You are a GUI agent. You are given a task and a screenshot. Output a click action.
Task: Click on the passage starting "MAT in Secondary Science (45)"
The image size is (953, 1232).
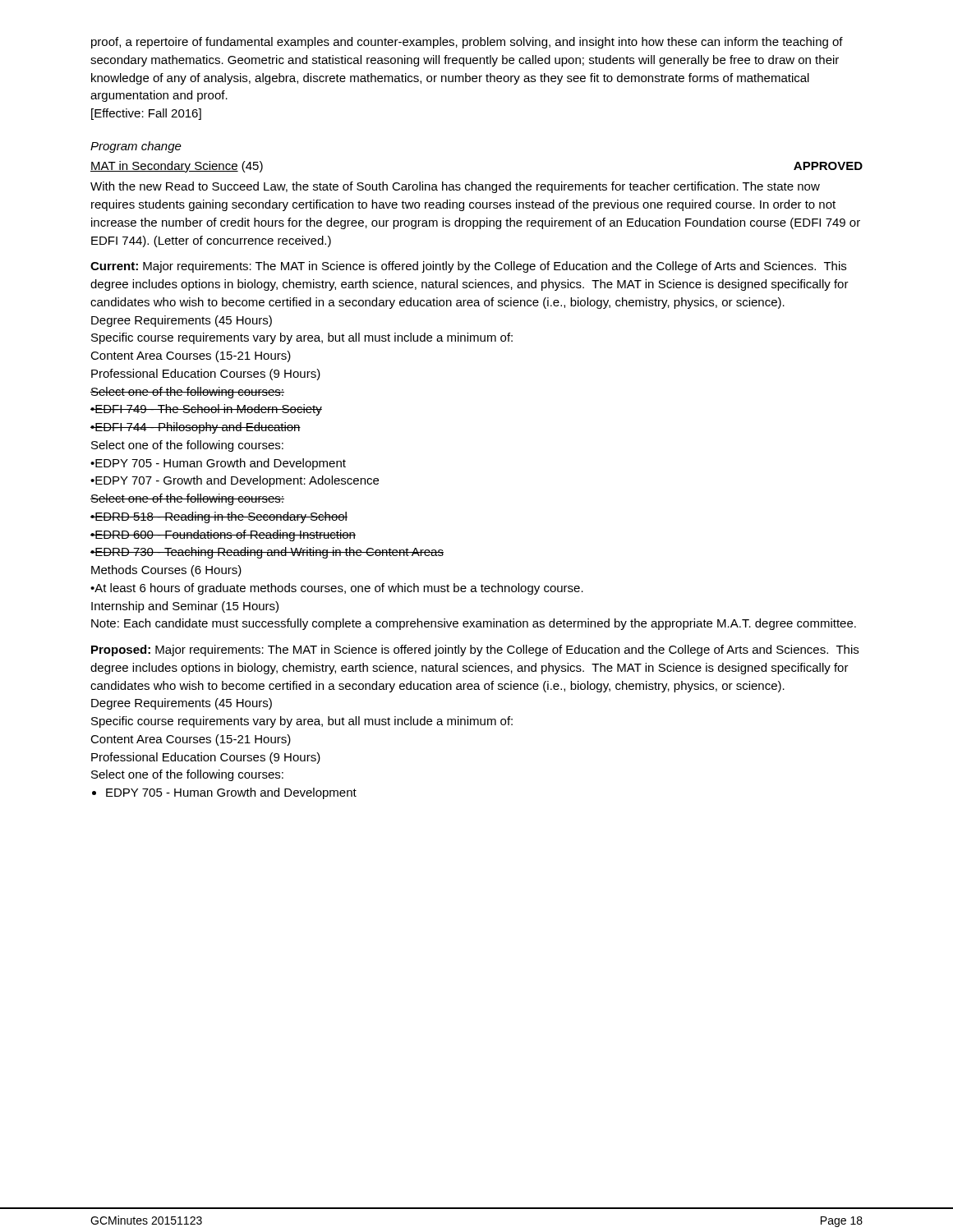pyautogui.click(x=476, y=202)
